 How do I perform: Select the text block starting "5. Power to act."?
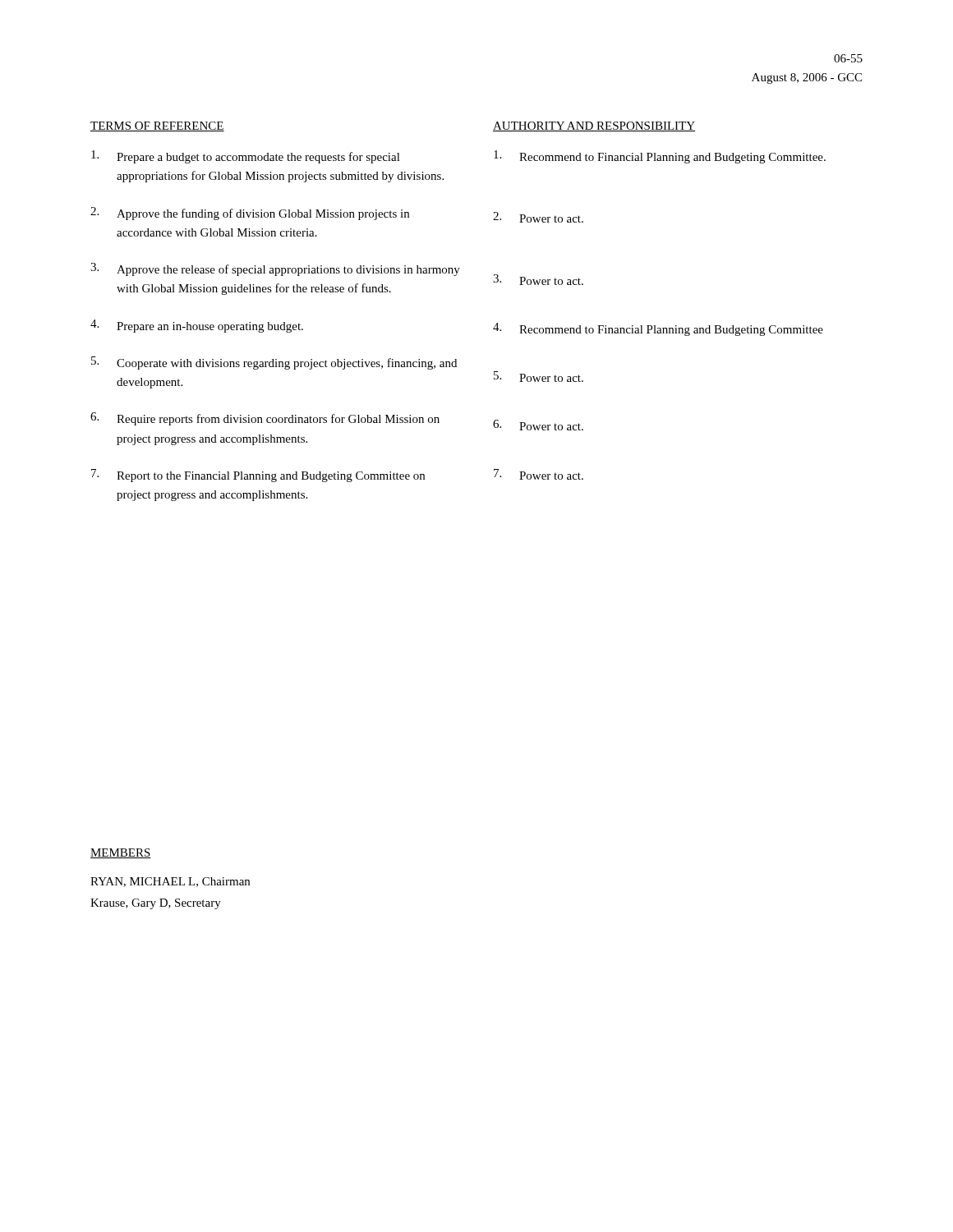tap(539, 377)
